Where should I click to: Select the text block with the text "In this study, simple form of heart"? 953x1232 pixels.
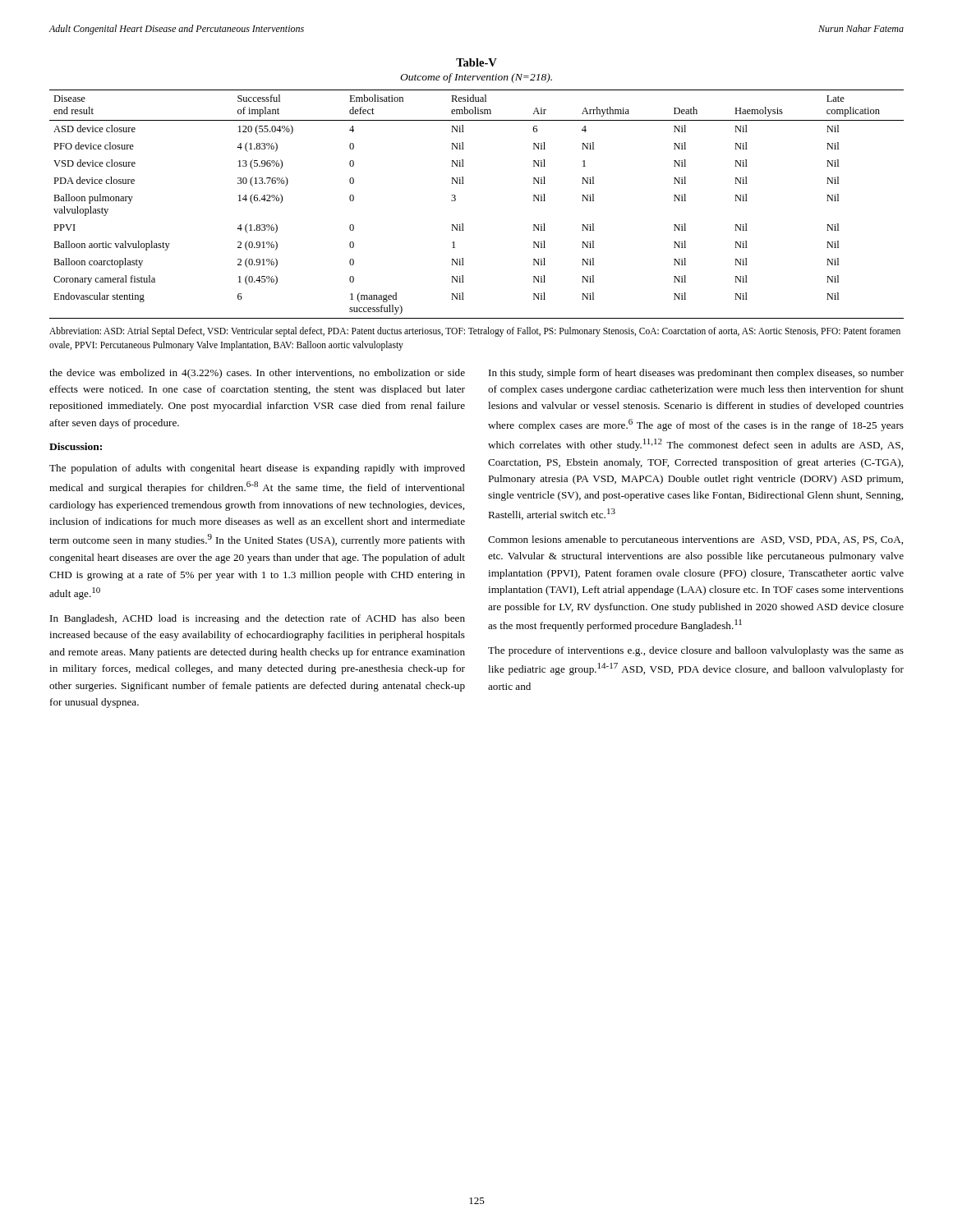(696, 443)
